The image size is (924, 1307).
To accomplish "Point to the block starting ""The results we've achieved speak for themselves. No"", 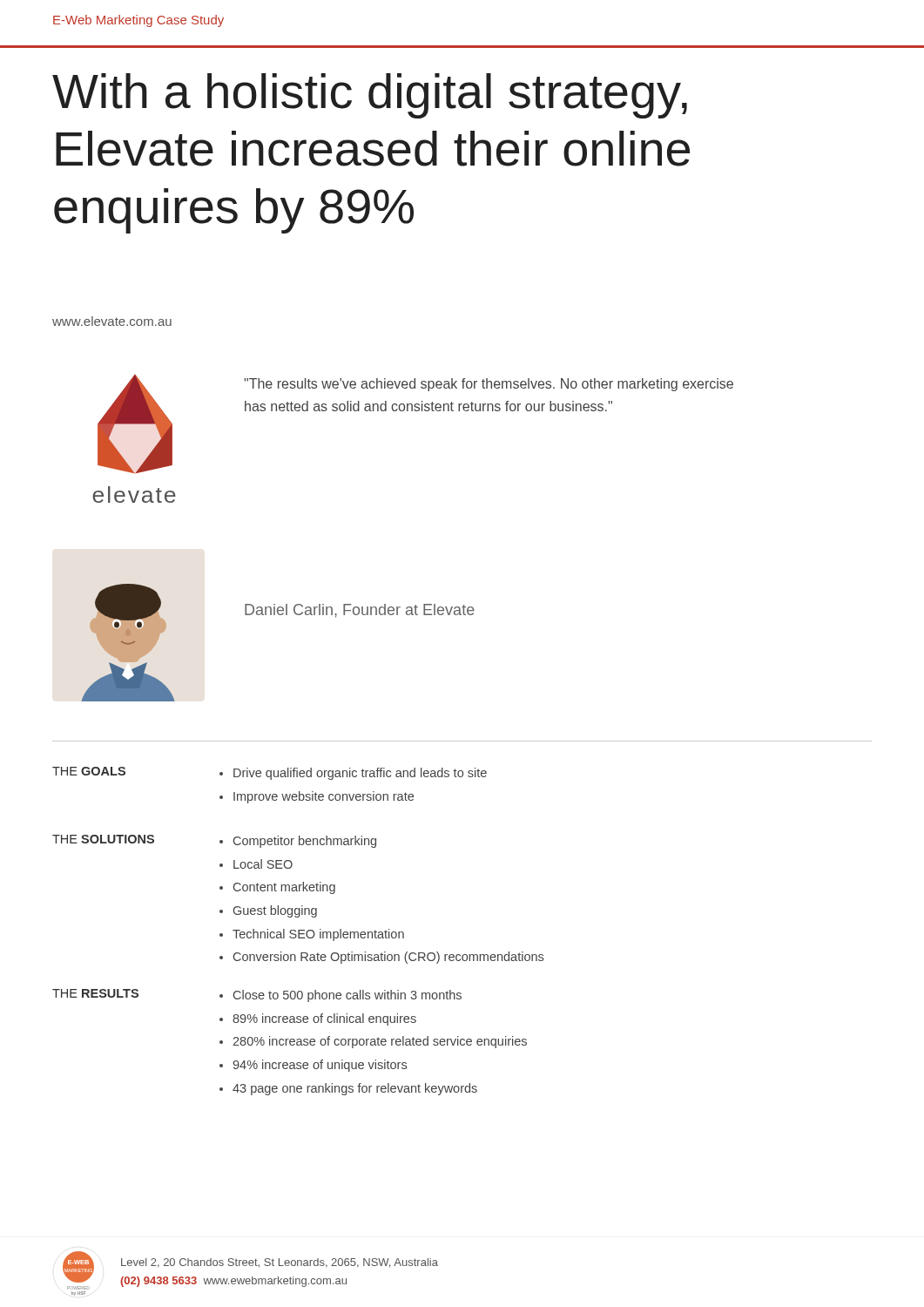I will (x=489, y=395).
